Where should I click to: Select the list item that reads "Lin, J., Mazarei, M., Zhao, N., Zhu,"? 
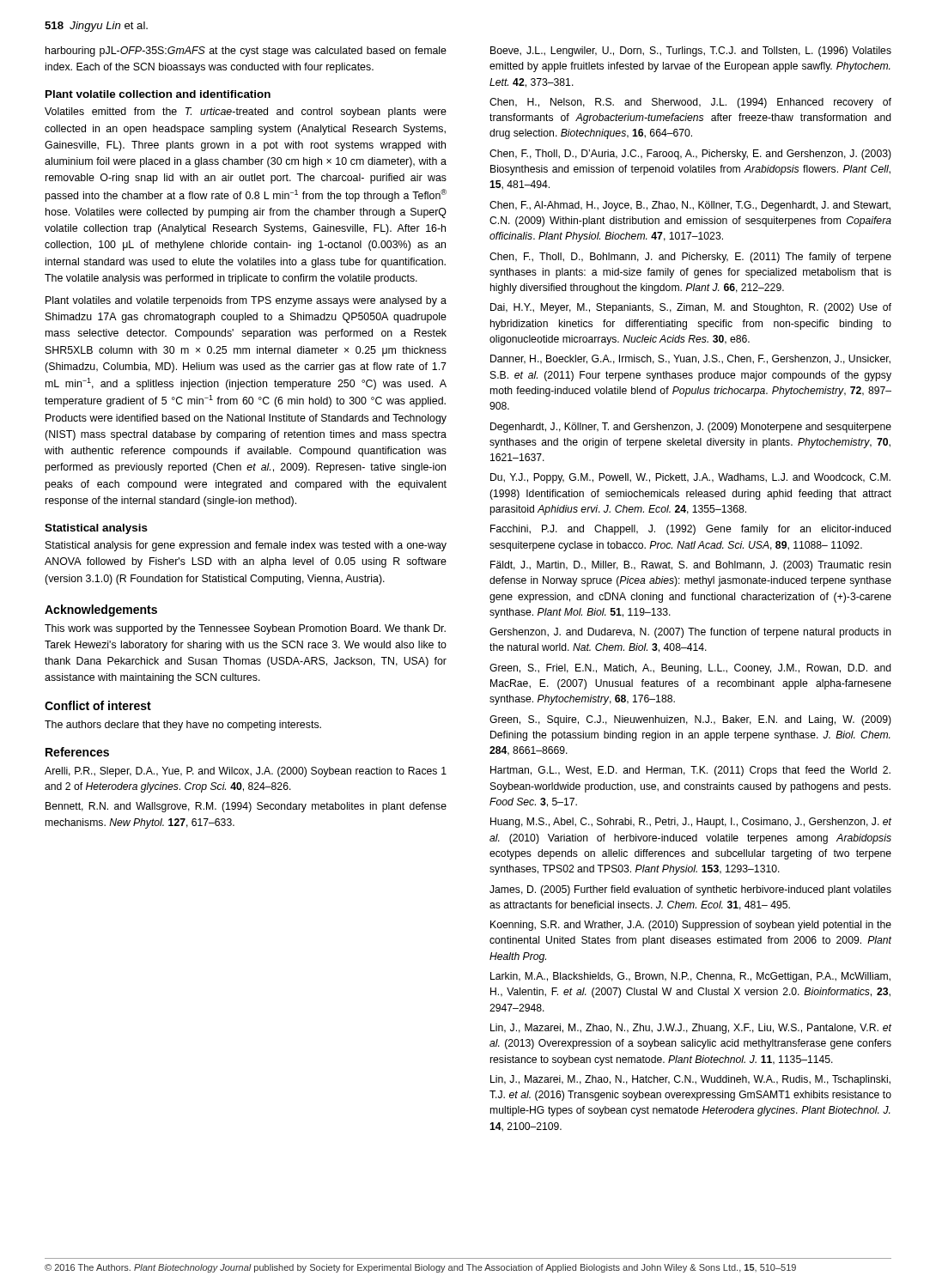tap(690, 1043)
